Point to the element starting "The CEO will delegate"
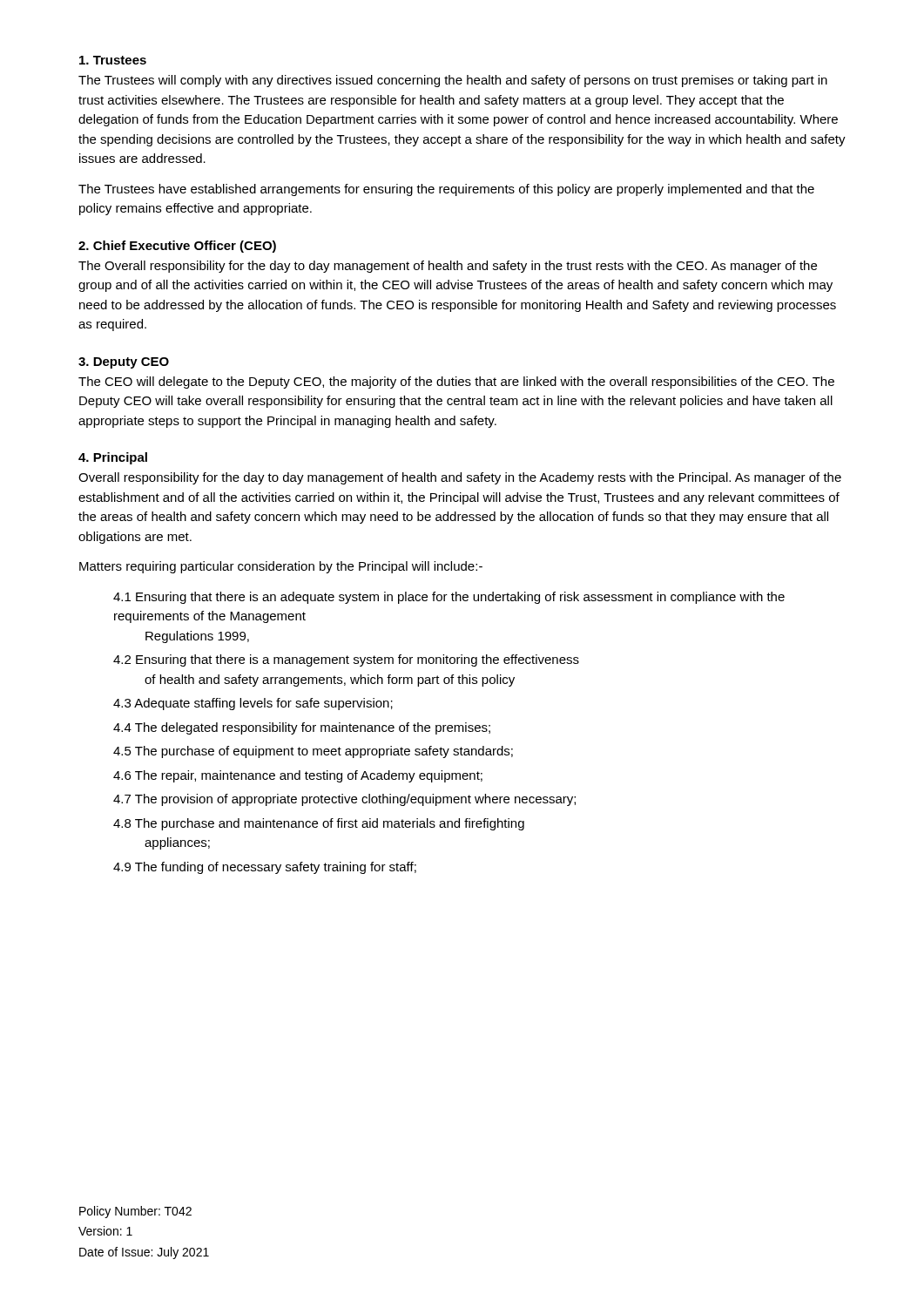 pyautogui.click(x=462, y=401)
